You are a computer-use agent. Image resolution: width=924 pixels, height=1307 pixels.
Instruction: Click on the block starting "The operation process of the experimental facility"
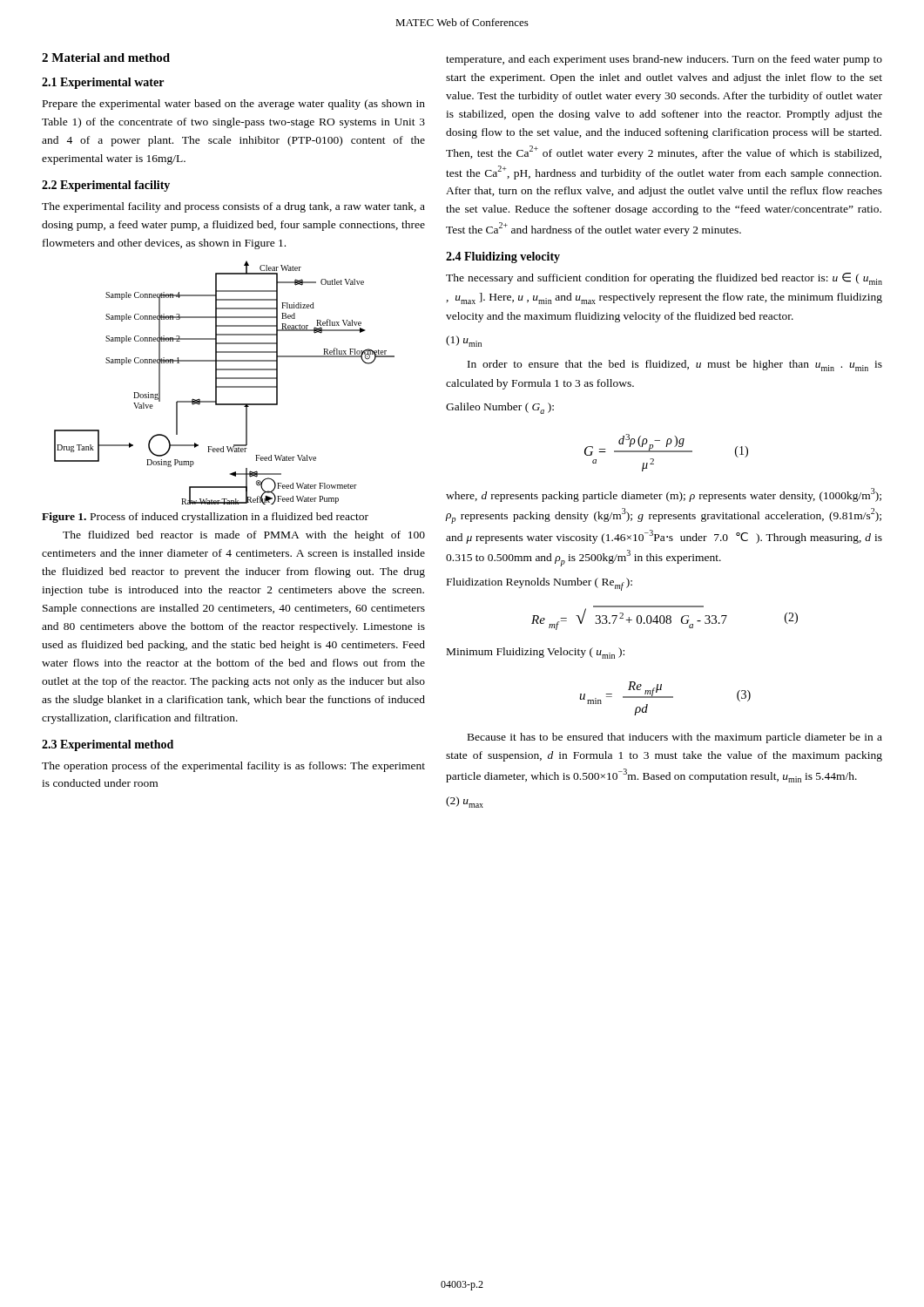pyautogui.click(x=233, y=775)
